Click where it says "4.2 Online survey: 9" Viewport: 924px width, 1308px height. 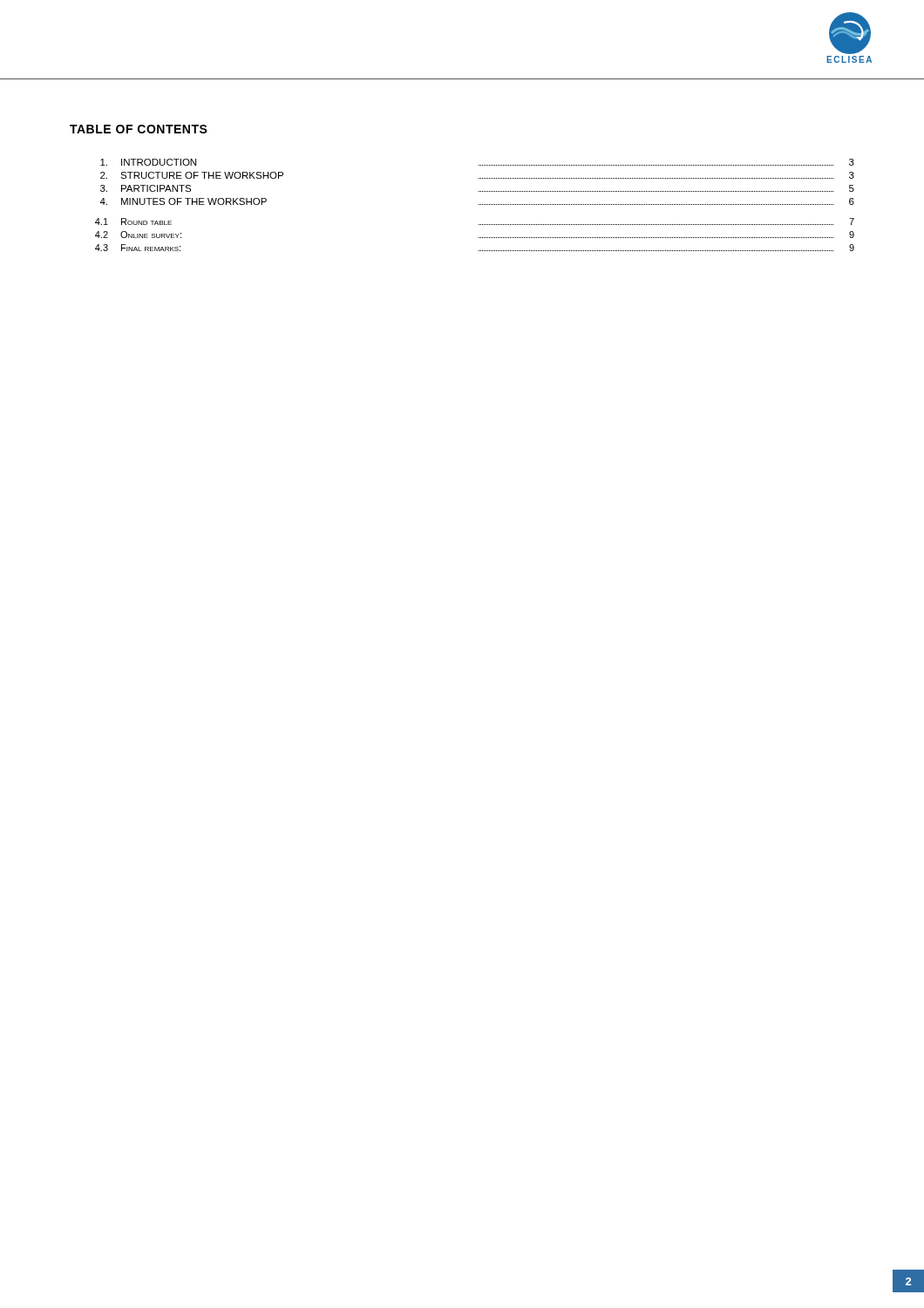pyautogui.click(x=153, y=234)
